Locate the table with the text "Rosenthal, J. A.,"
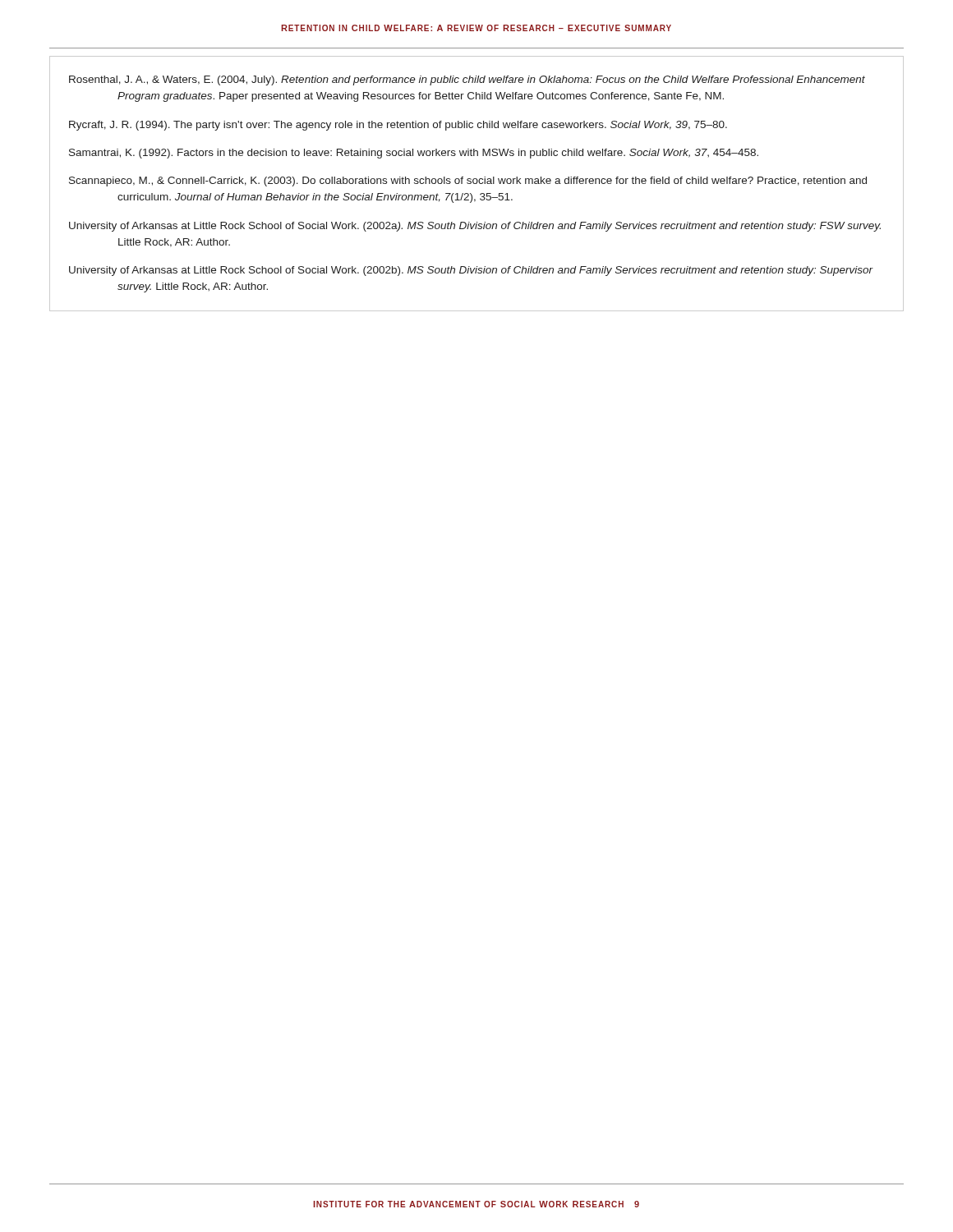The height and width of the screenshot is (1232, 953). pos(476,183)
